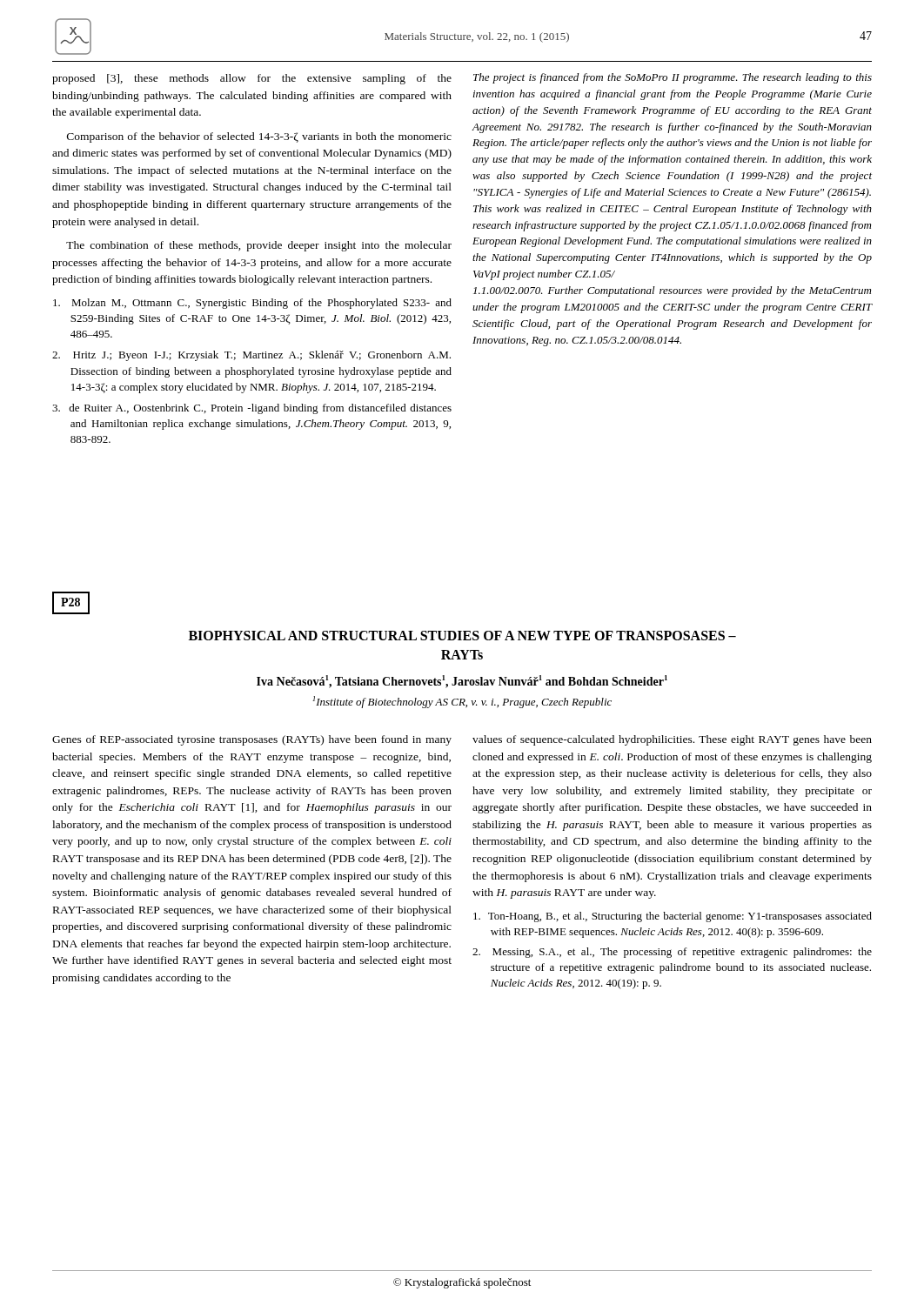Select the text block containing "values of sequence-calculated hydrophilicities. These"

click(672, 816)
